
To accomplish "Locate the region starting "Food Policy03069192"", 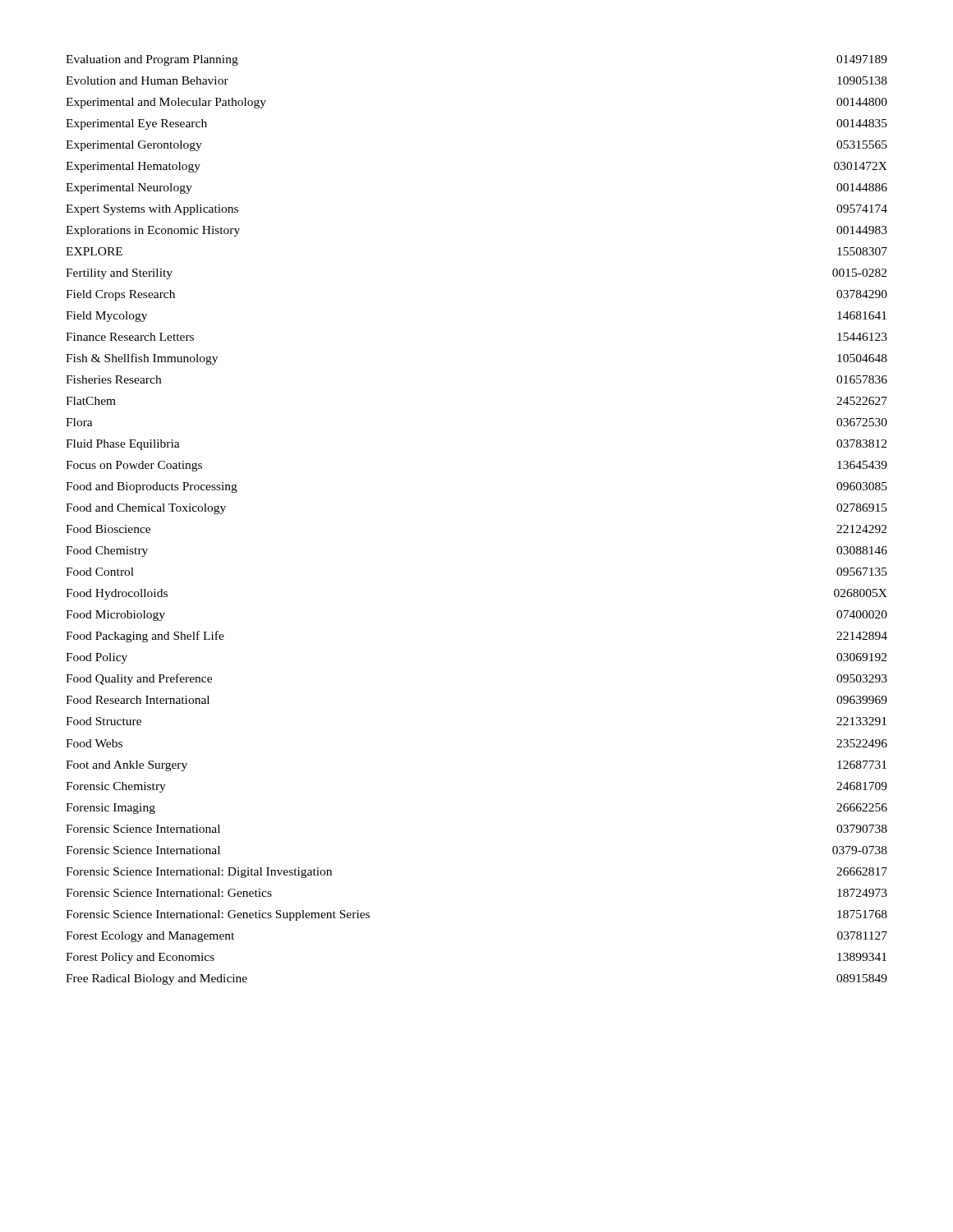I will 98,657.
